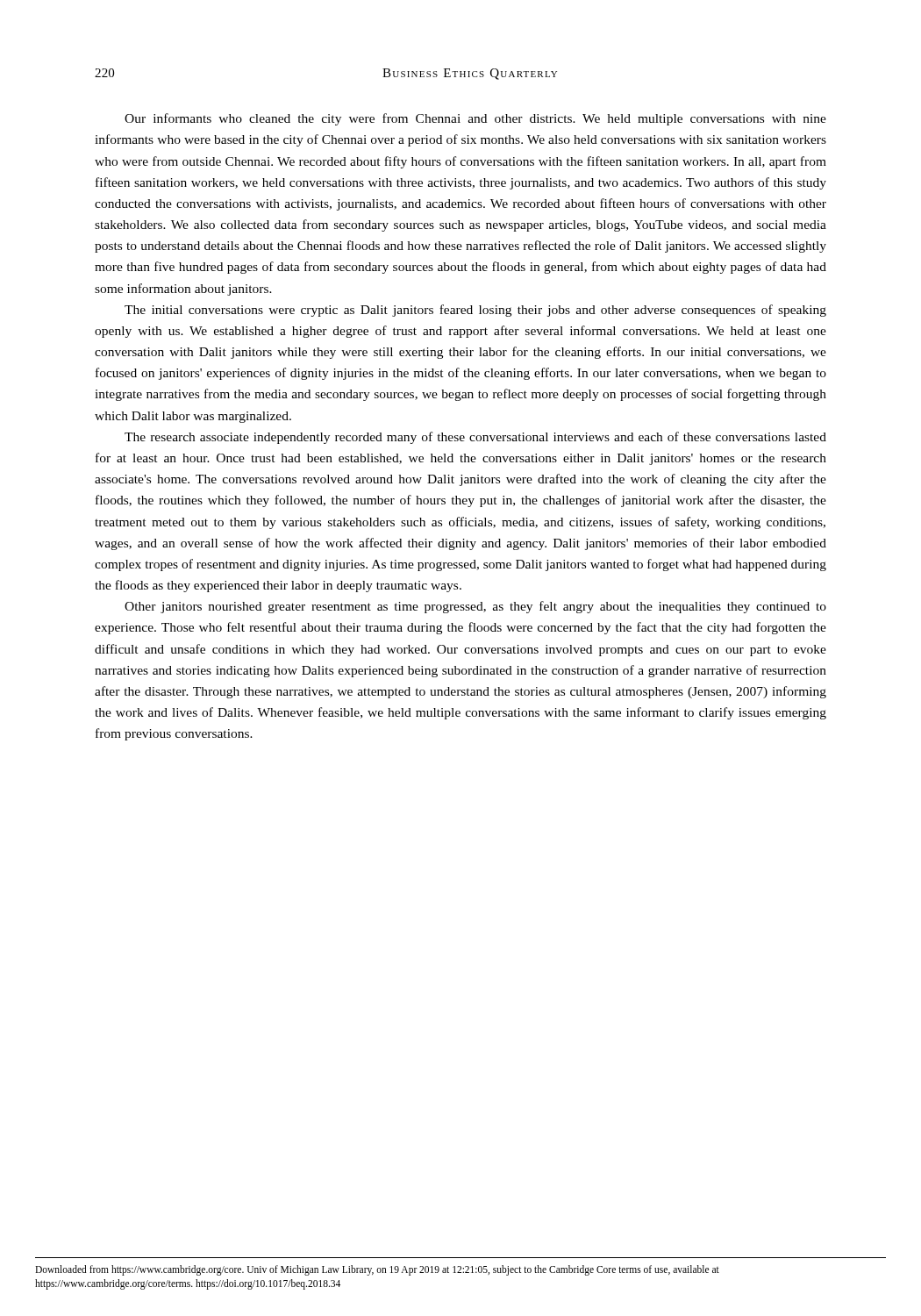Navigate to the block starting "Our informants who cleaned the city"
The image size is (921, 1316).
(460, 426)
